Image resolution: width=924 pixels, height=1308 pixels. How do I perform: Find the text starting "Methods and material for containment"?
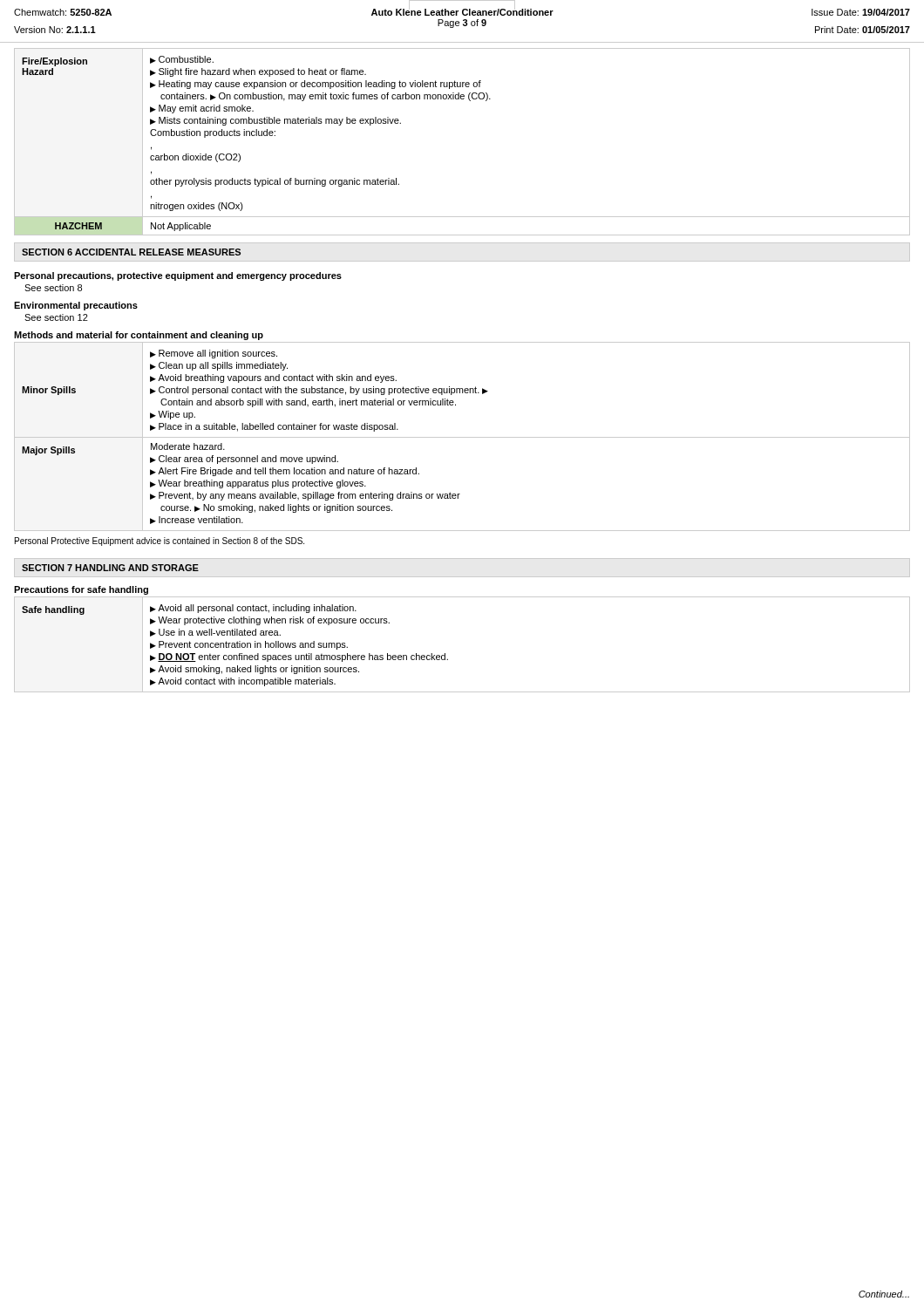(462, 335)
